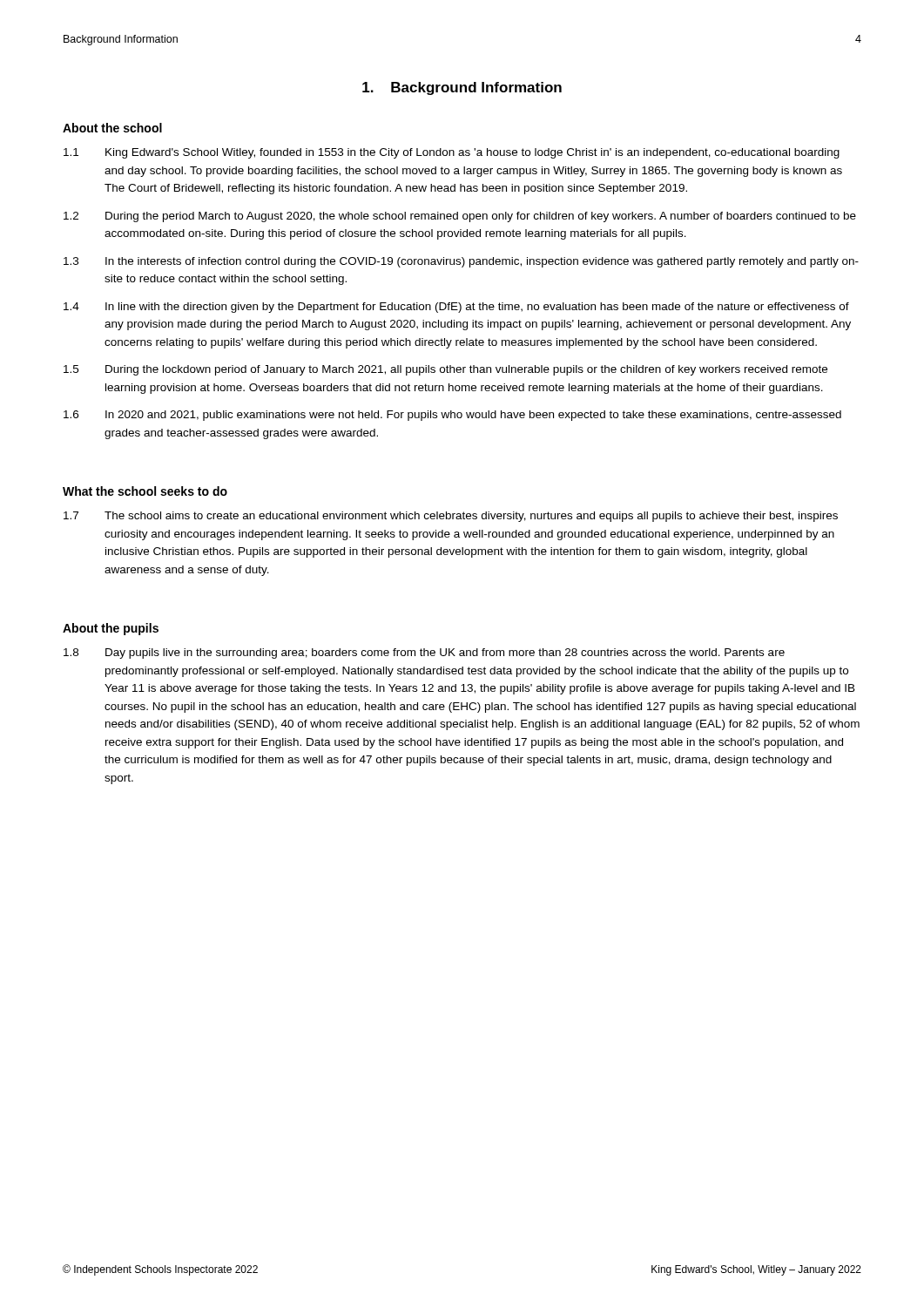924x1307 pixels.
Task: Select the text starting "About the pupils"
Action: point(111,628)
